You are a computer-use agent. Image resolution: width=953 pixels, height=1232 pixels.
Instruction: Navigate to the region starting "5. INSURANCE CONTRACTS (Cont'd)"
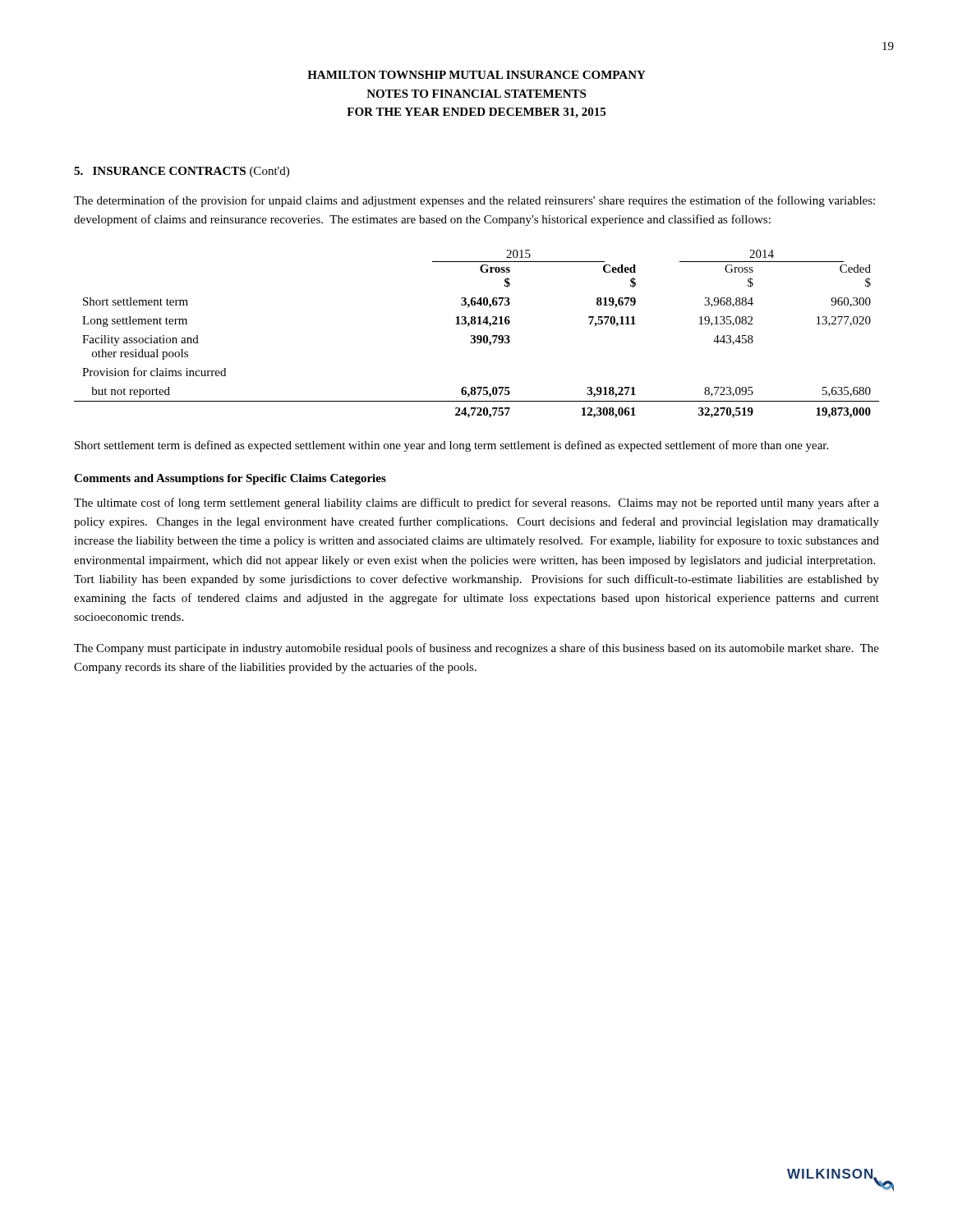182,171
